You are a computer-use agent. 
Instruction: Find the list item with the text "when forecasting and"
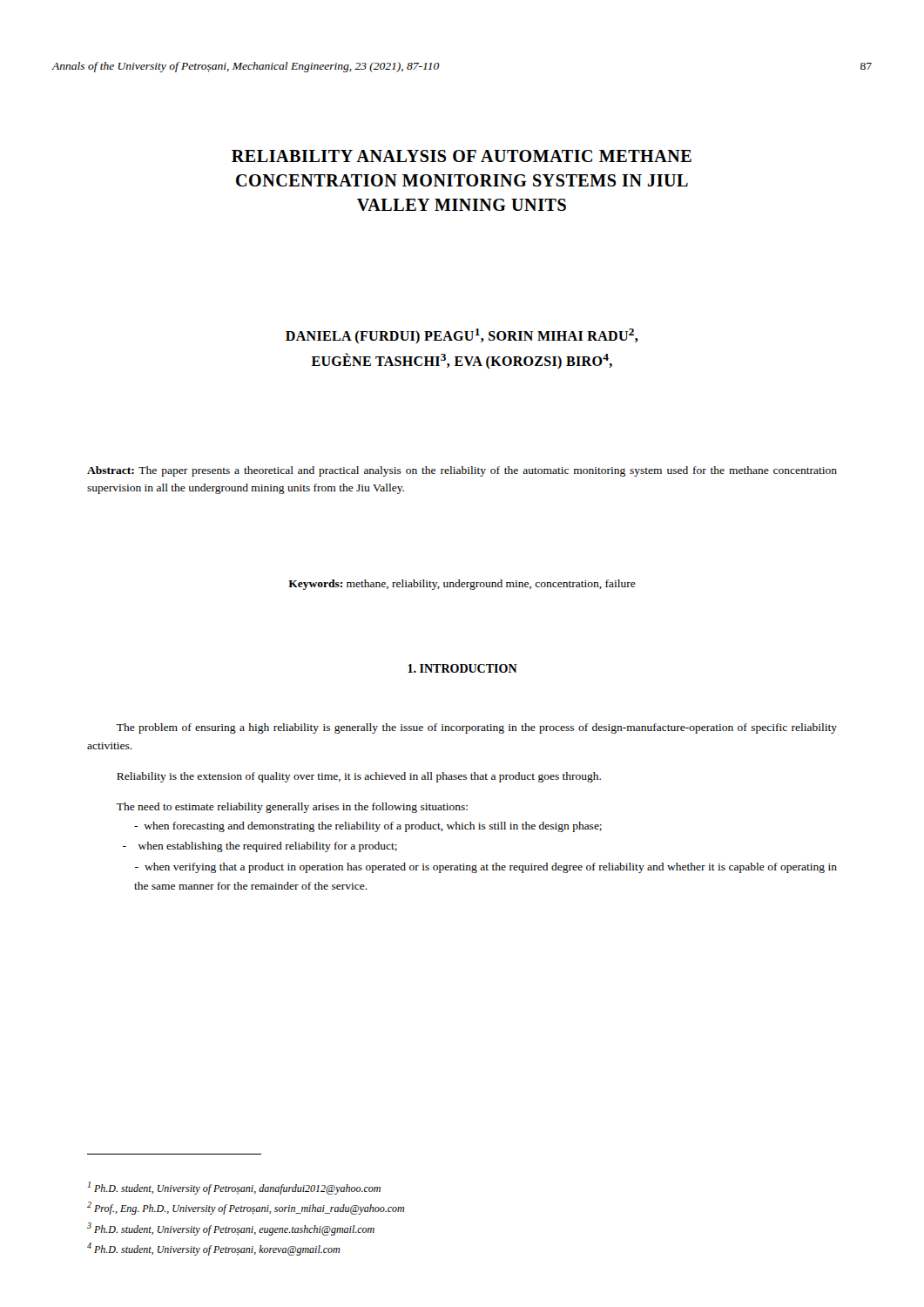click(368, 826)
